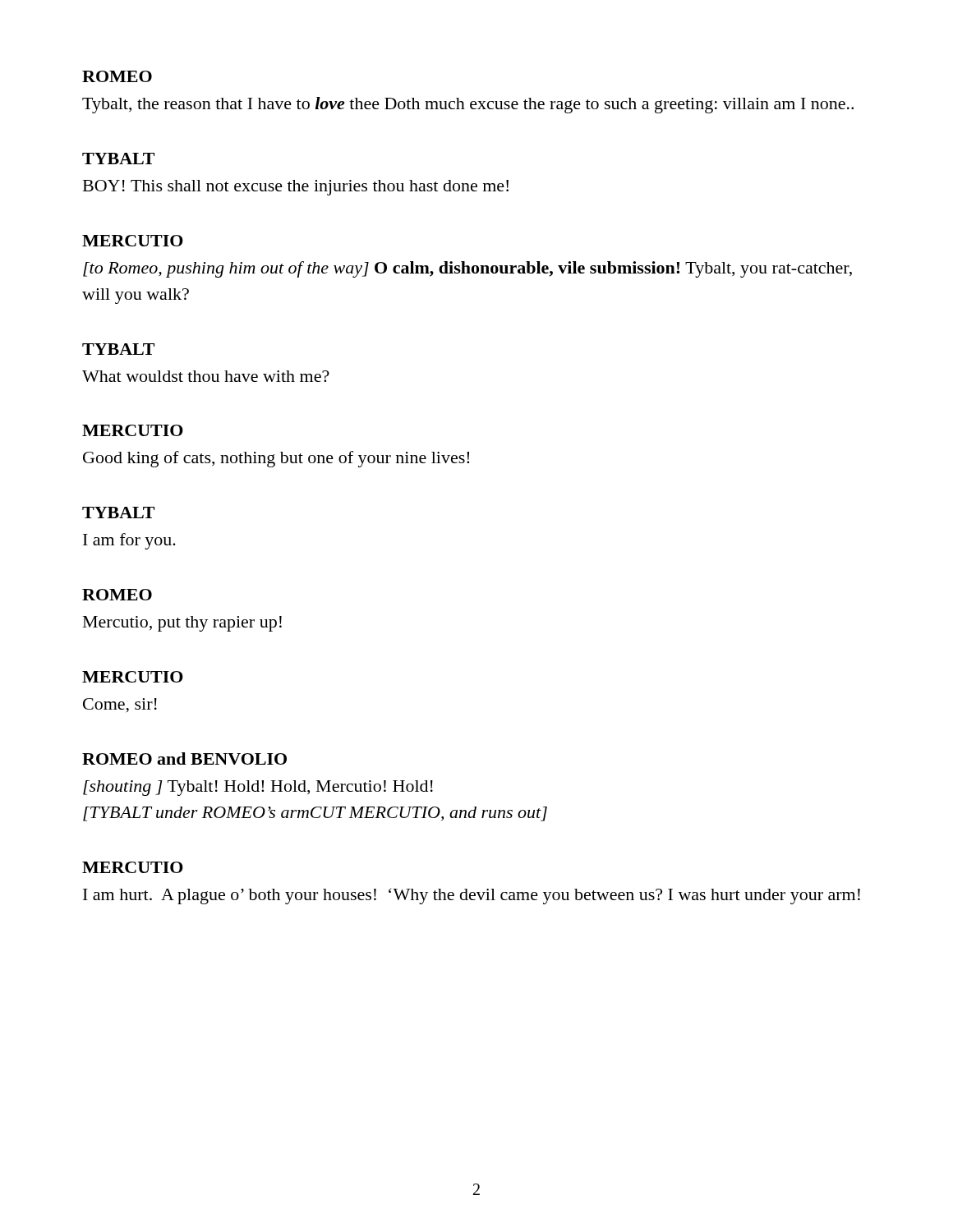Viewport: 953px width, 1232px height.
Task: Locate the block of text that opens with "[shouting ] Tybalt!"
Action: [315, 799]
